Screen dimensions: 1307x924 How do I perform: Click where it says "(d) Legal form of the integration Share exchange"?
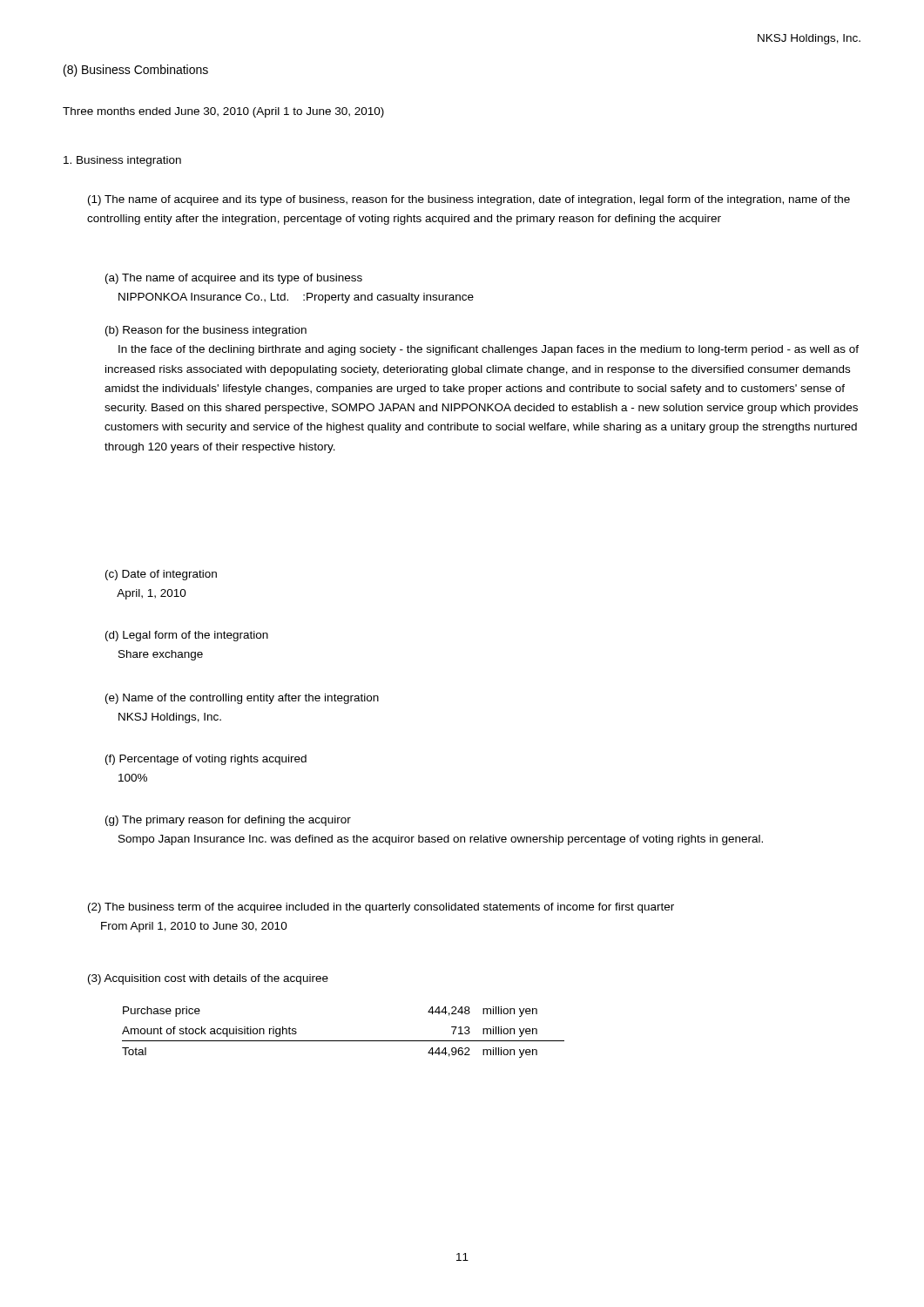pos(187,644)
